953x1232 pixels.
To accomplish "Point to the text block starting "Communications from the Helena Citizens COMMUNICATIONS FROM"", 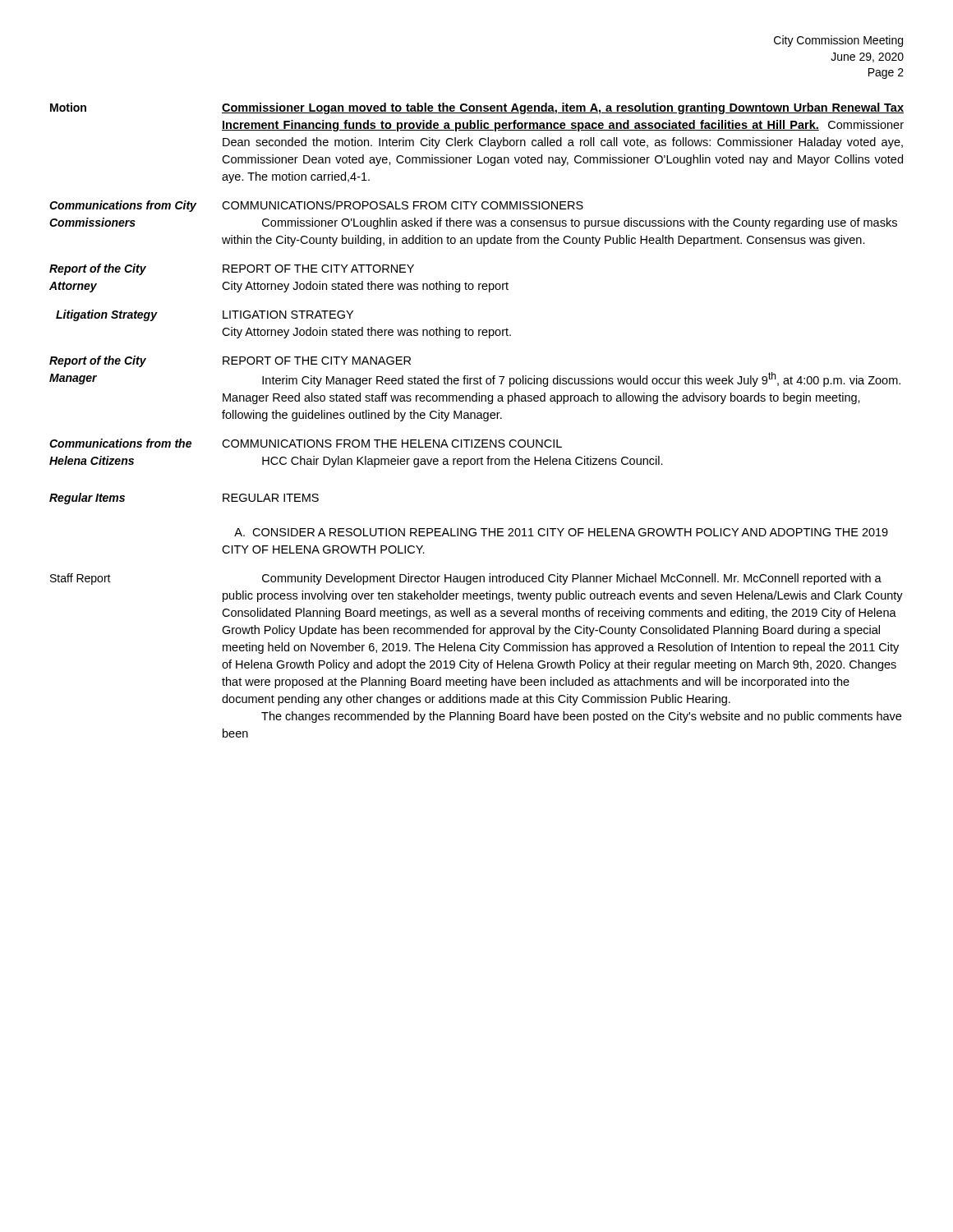I will click(x=476, y=452).
